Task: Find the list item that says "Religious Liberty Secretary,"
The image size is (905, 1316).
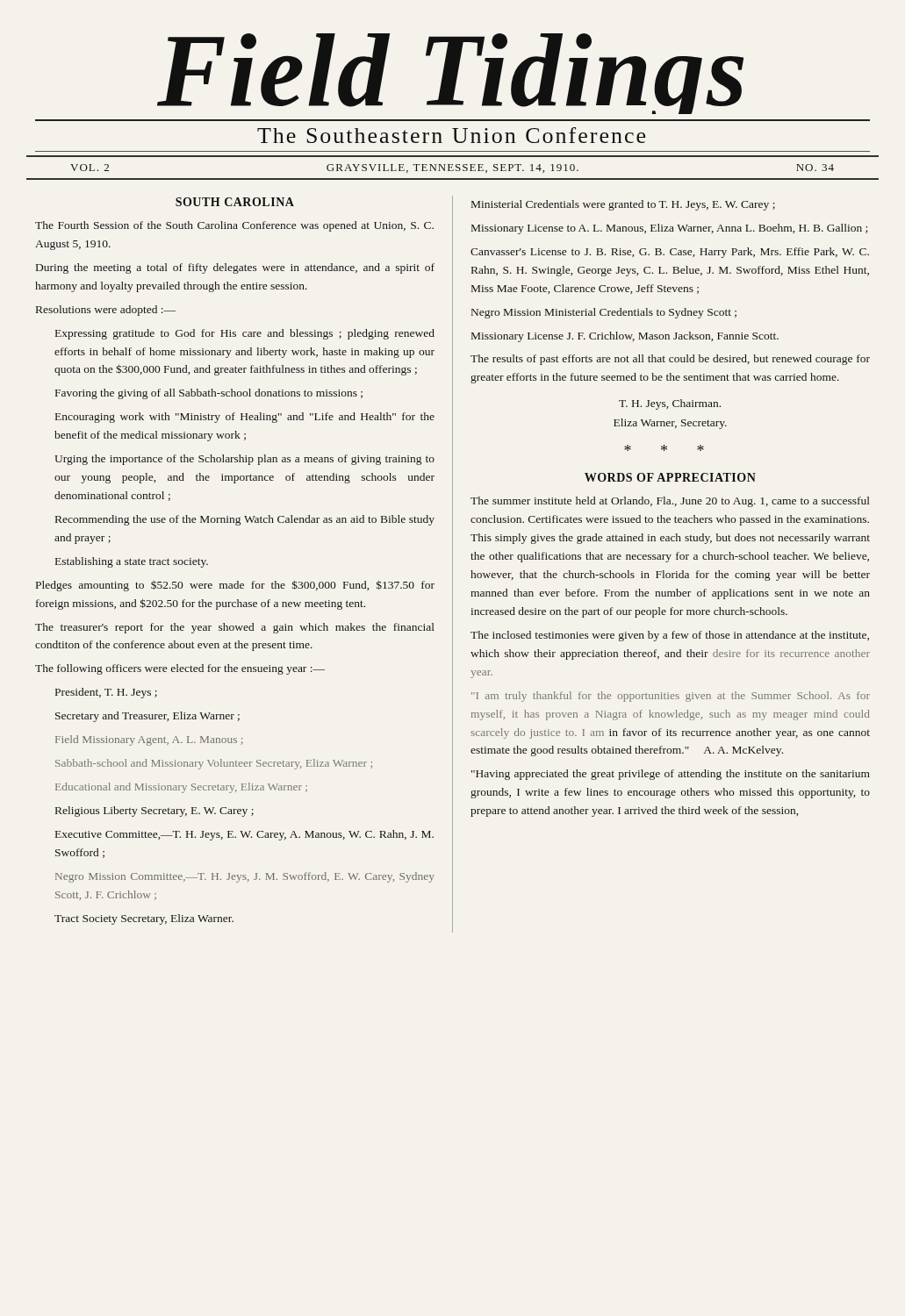Action: click(x=154, y=810)
